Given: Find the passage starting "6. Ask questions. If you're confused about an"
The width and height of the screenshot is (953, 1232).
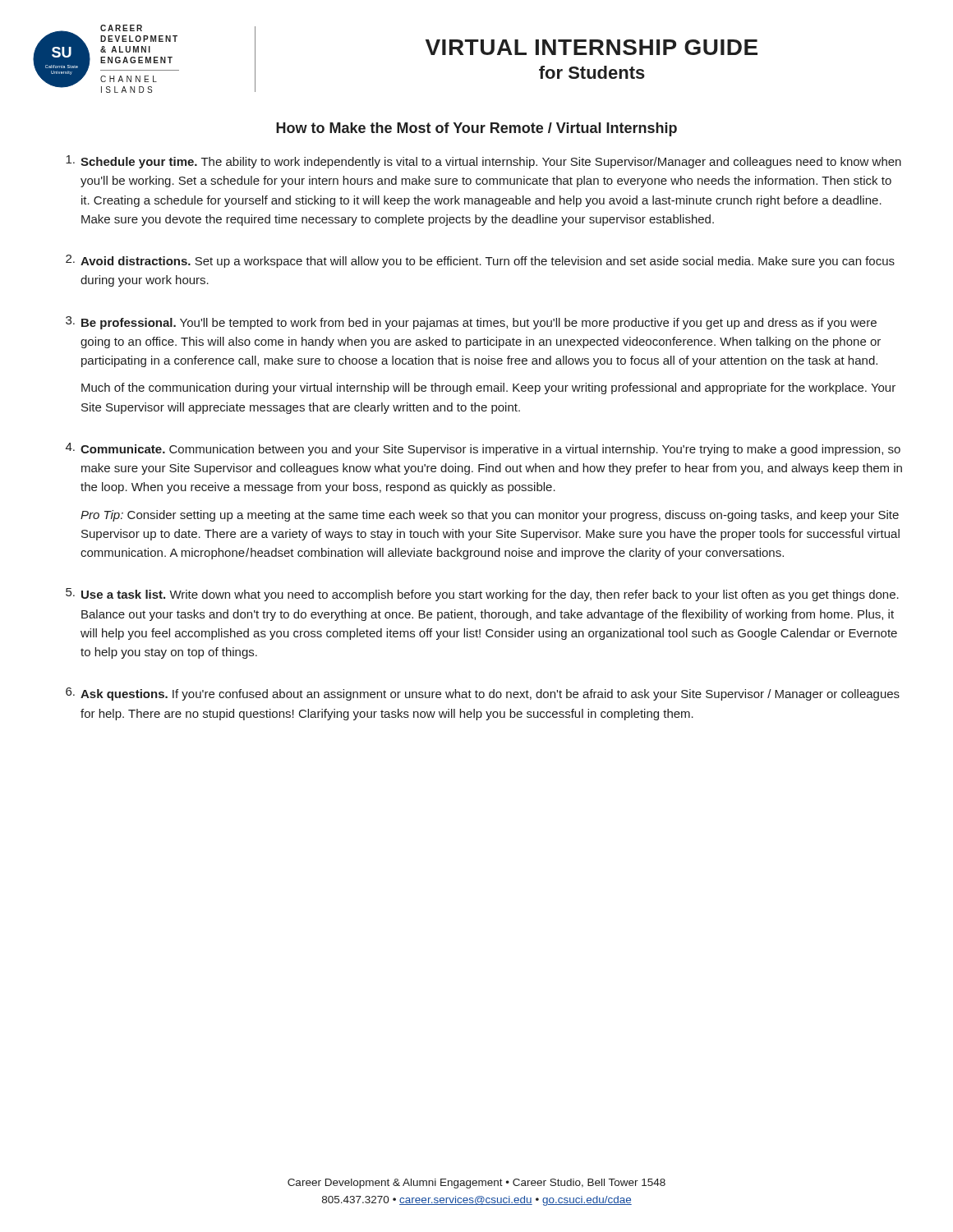Looking at the screenshot, I should pyautogui.click(x=476, y=708).
